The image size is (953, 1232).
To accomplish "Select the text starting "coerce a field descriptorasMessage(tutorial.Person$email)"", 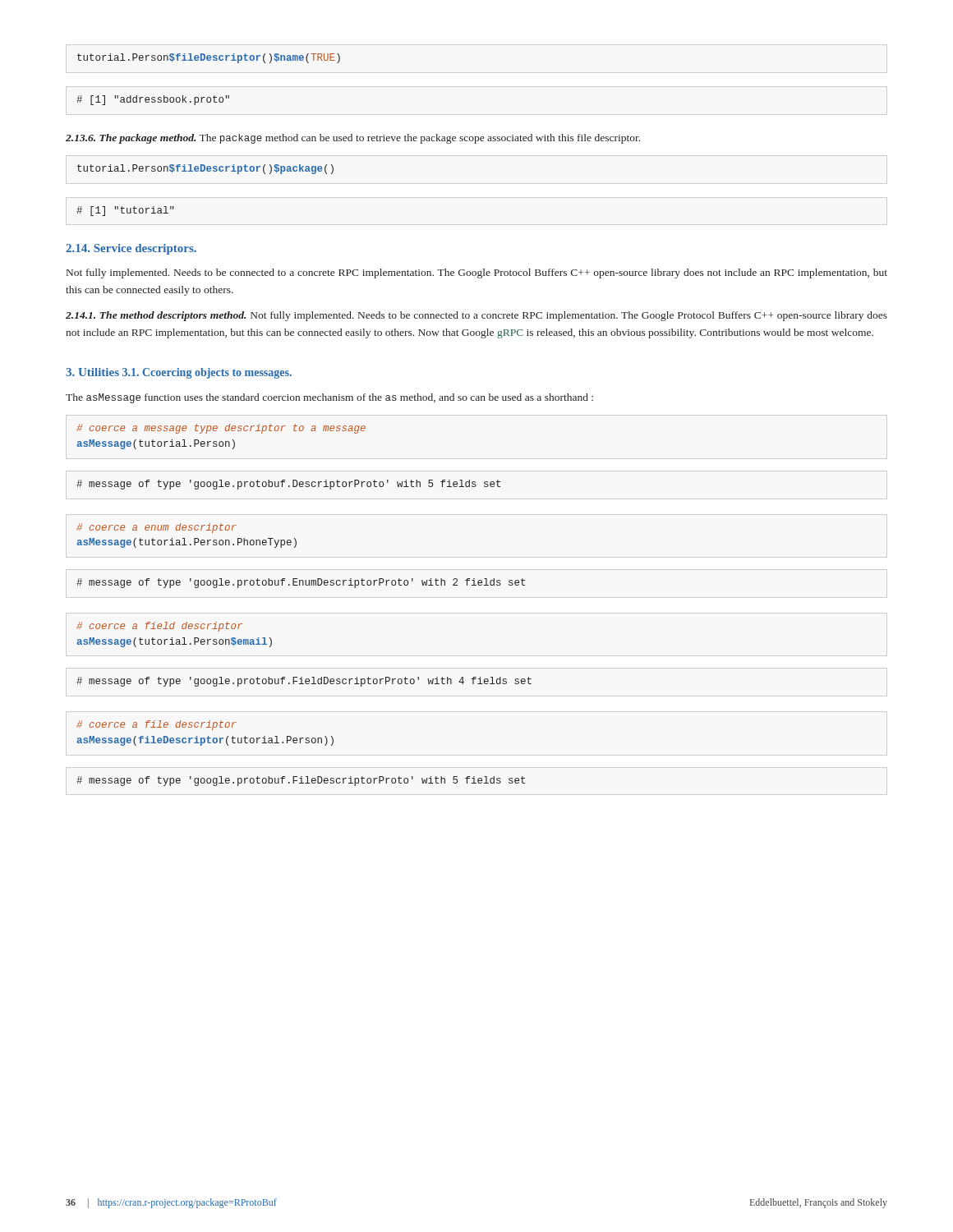I will point(159,627).
